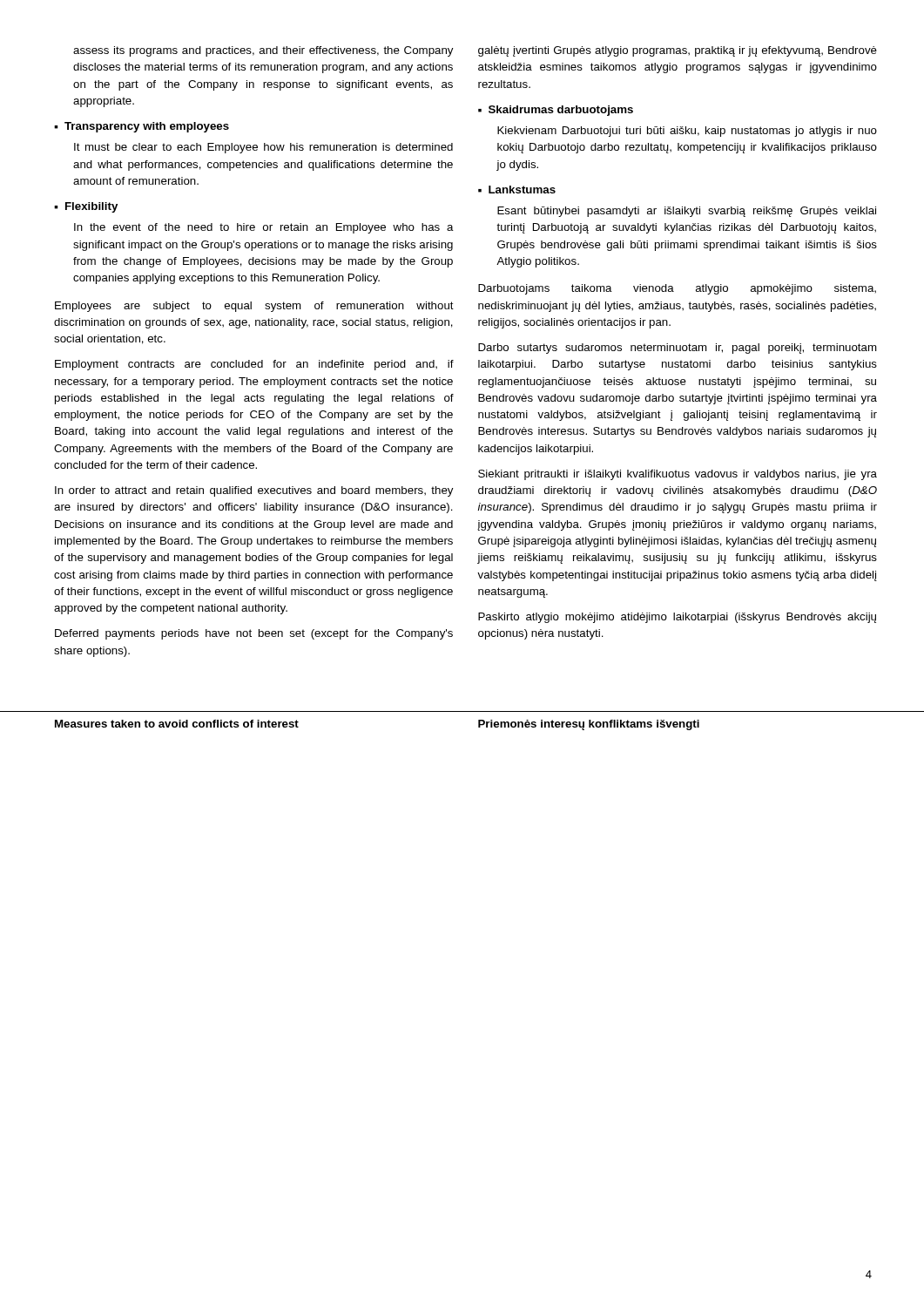Select the text block with the text "Esant būtinybei pasamdyti ar išlaikyti svarbią reikšmę Grupės"
924x1307 pixels.
pos(687,236)
